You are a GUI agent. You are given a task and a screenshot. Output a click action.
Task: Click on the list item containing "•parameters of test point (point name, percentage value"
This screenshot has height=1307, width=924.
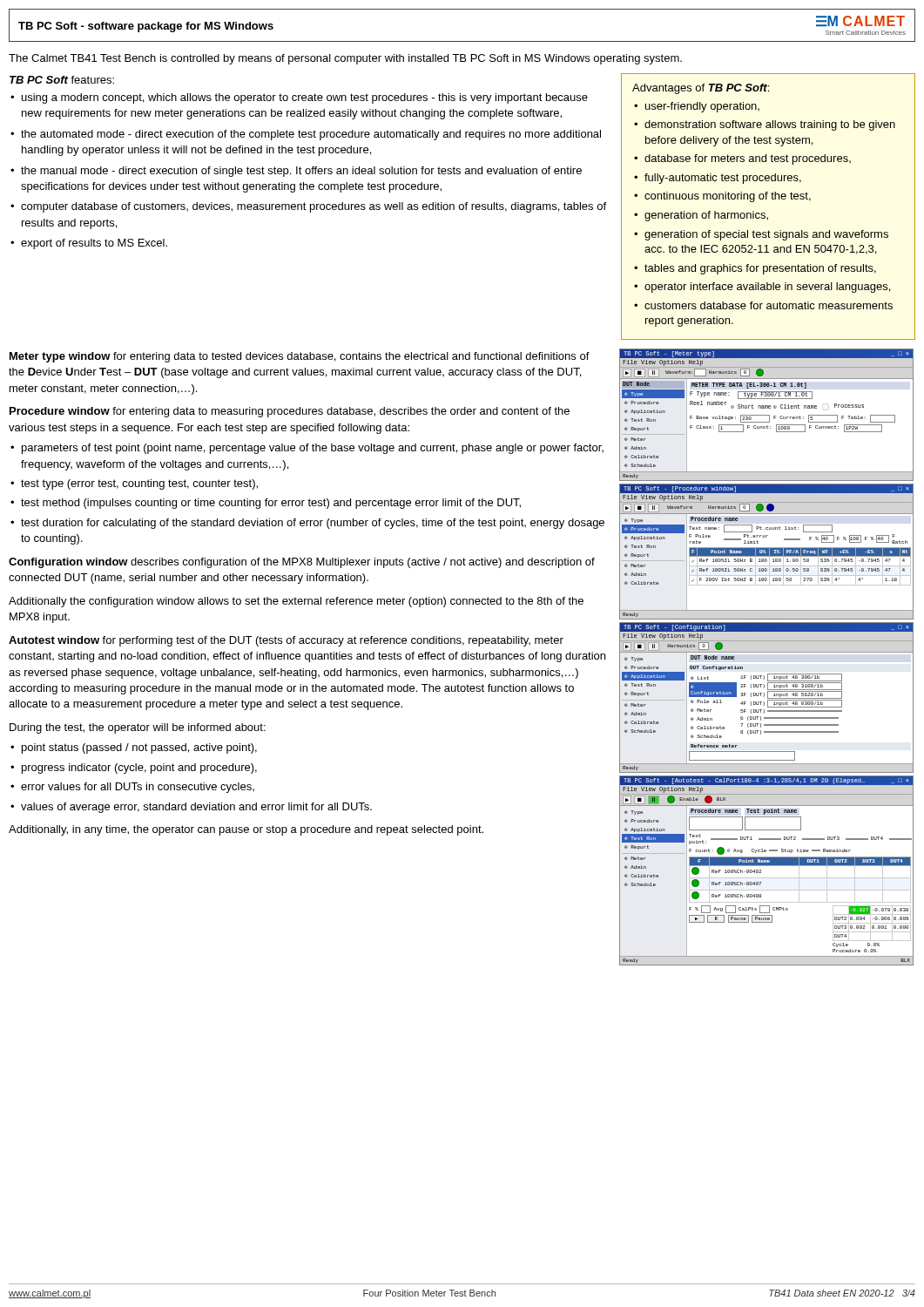click(307, 455)
